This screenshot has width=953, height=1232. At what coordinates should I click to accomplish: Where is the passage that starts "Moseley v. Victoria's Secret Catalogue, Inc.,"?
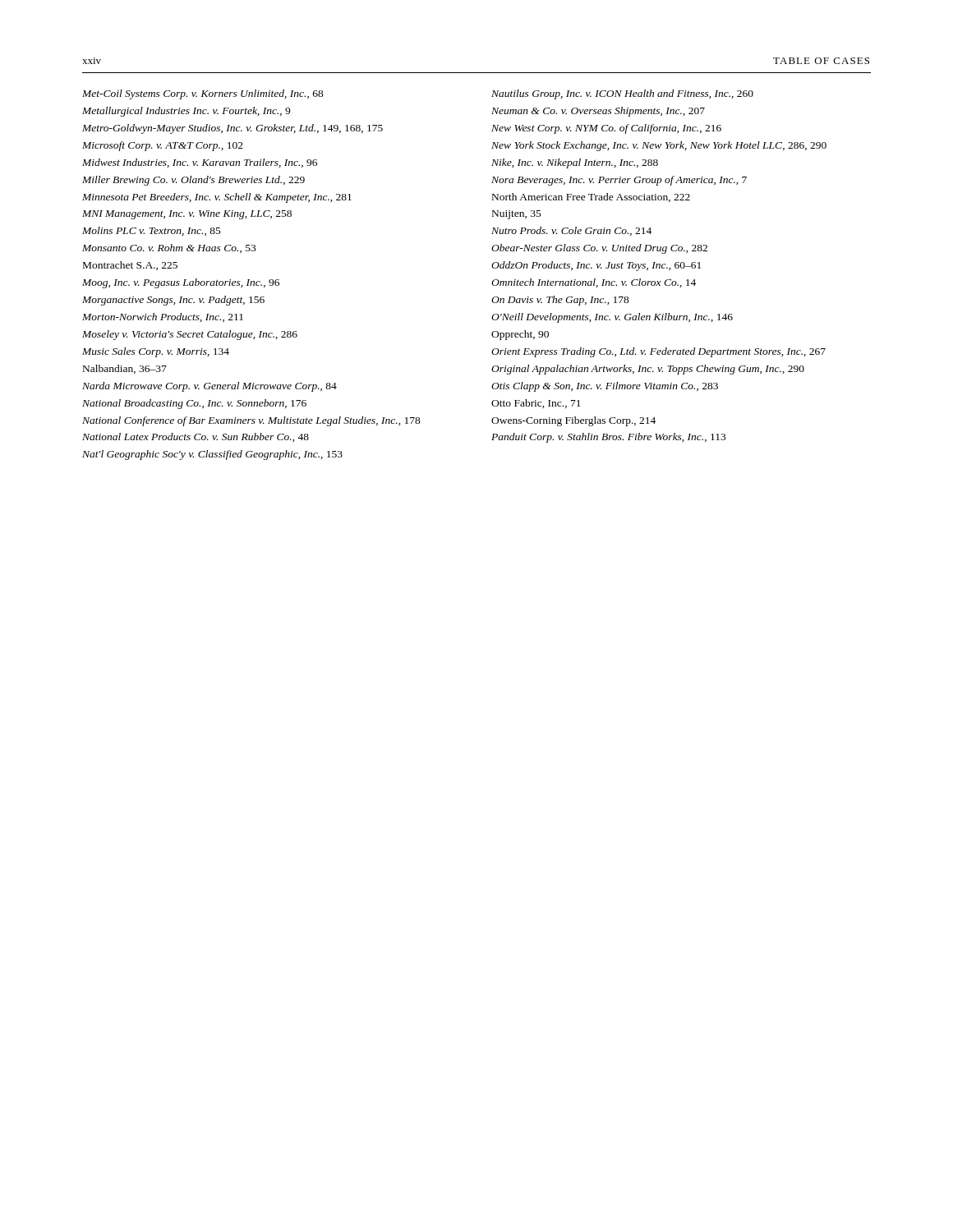[190, 334]
